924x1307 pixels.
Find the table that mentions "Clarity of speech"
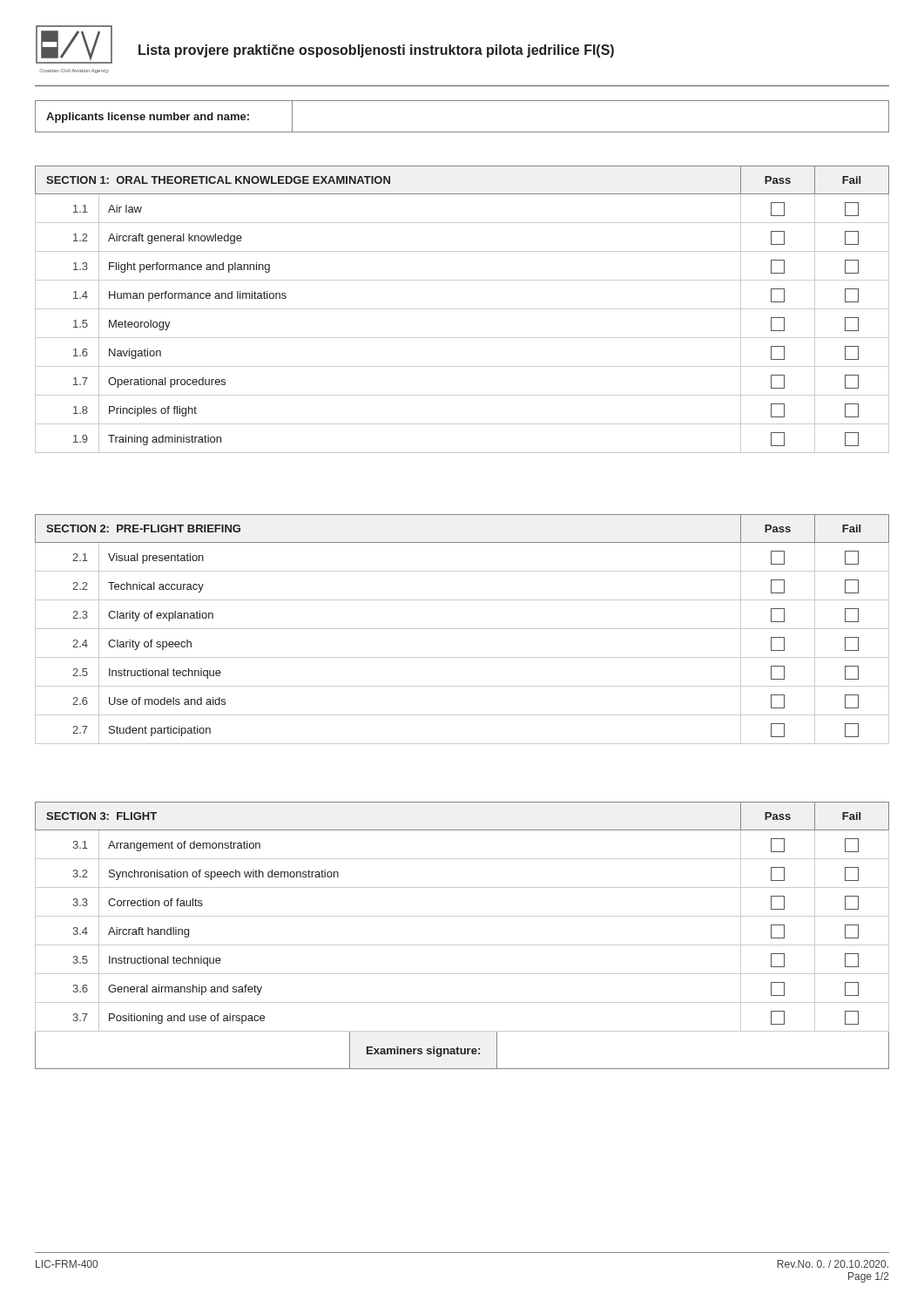tap(462, 629)
